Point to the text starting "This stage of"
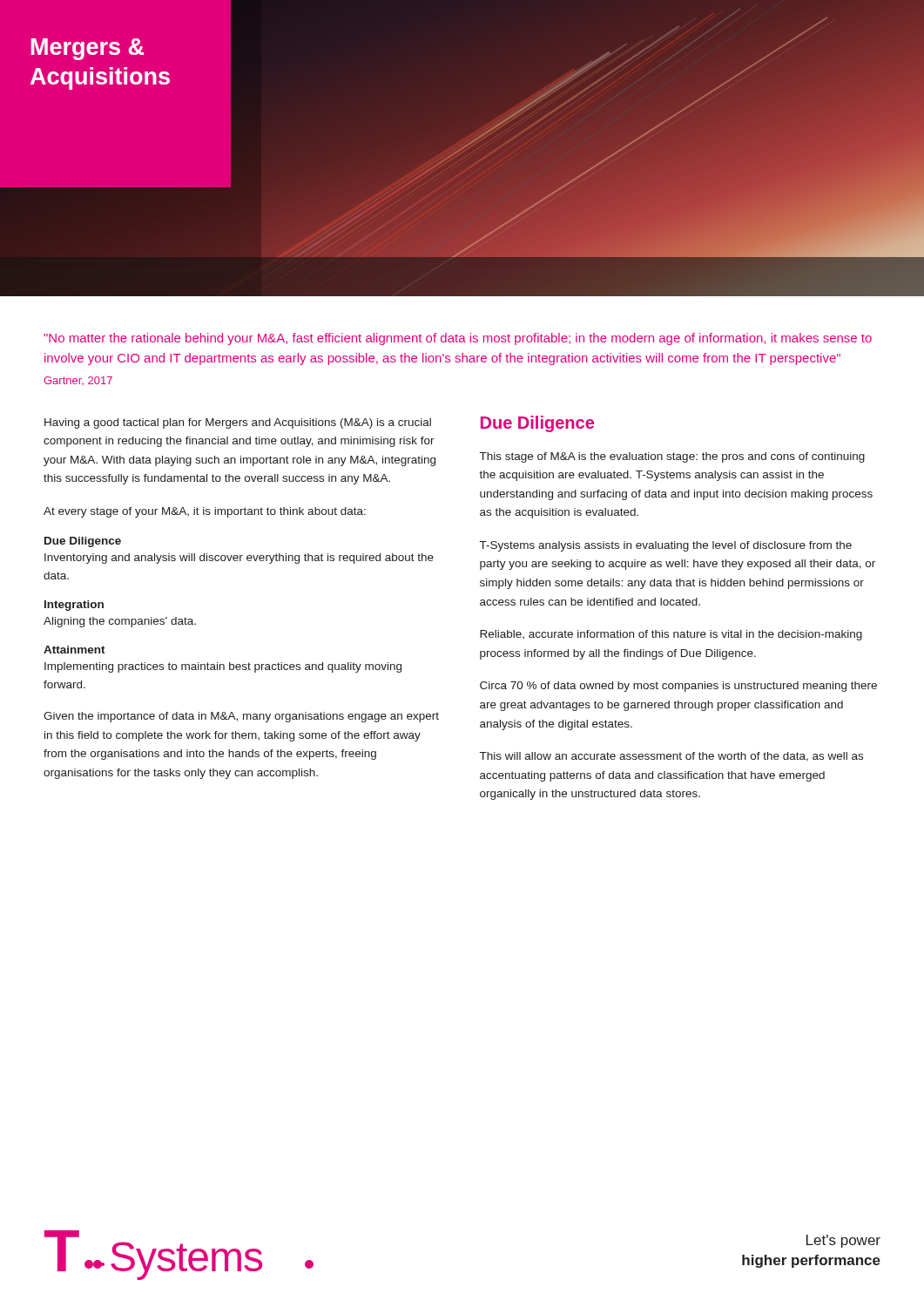 pos(676,484)
